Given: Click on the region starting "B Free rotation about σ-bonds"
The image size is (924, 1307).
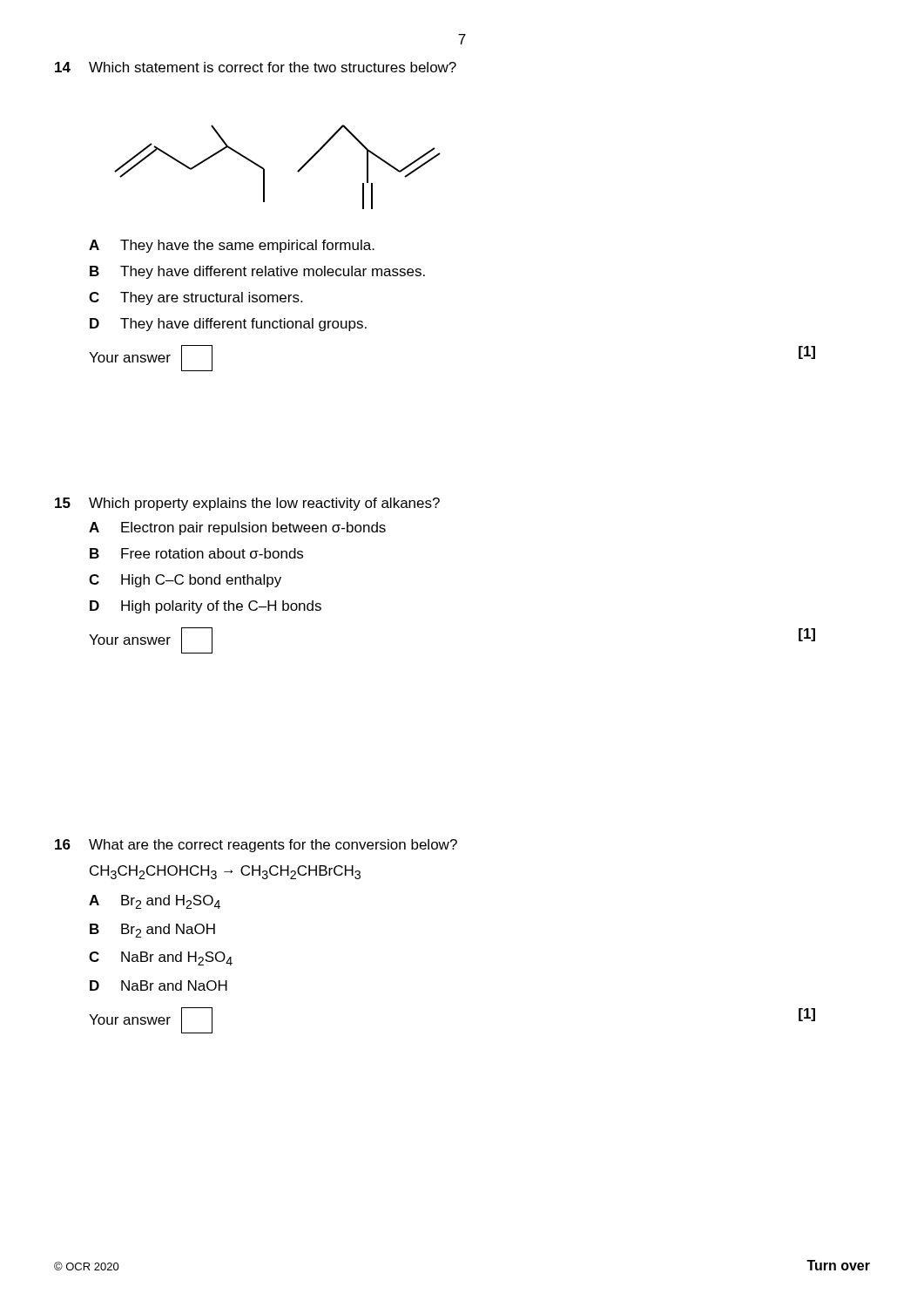Looking at the screenshot, I should [x=196, y=554].
